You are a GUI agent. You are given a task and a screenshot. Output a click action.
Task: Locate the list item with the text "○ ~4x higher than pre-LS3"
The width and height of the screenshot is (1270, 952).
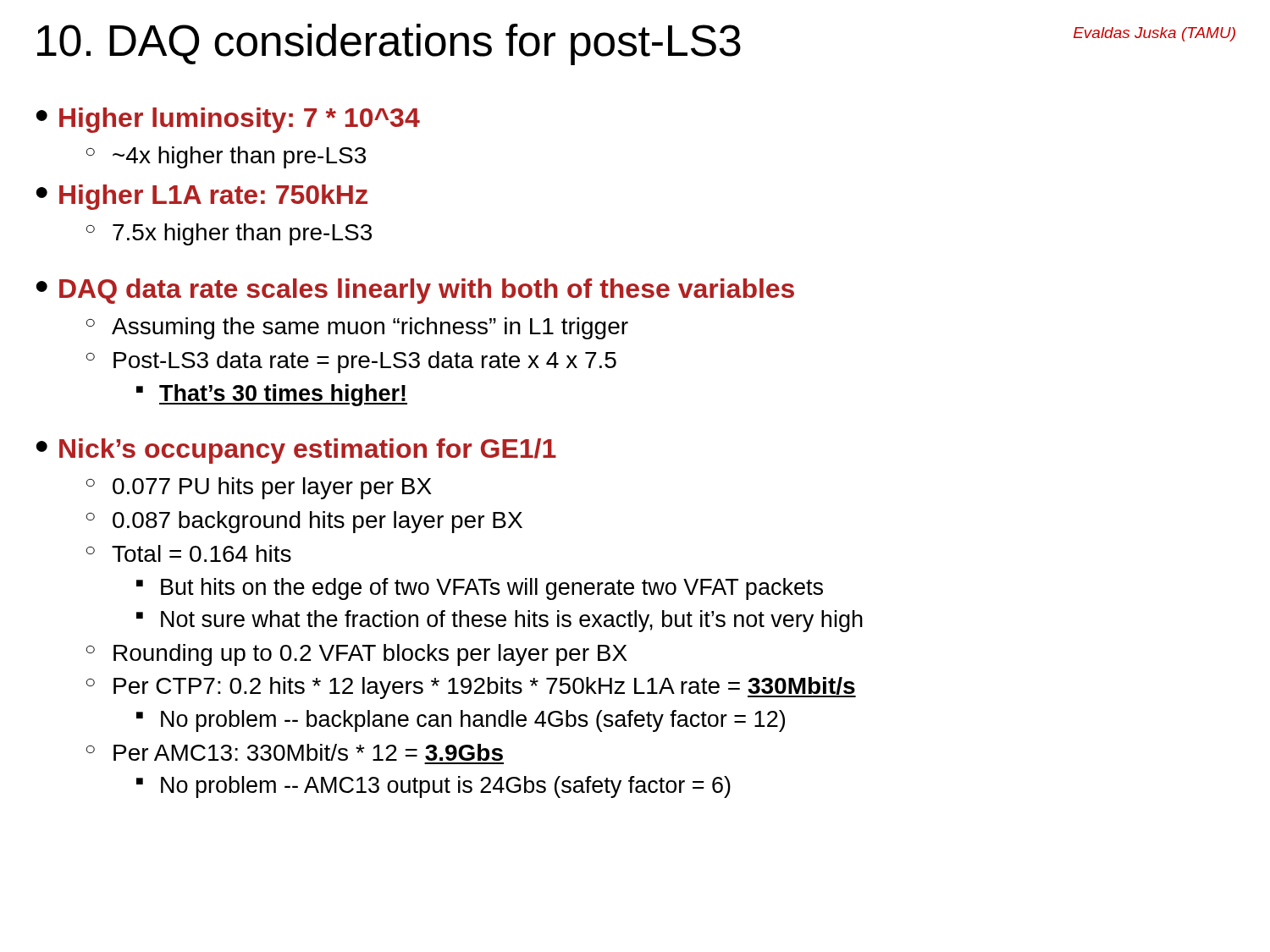click(x=226, y=156)
